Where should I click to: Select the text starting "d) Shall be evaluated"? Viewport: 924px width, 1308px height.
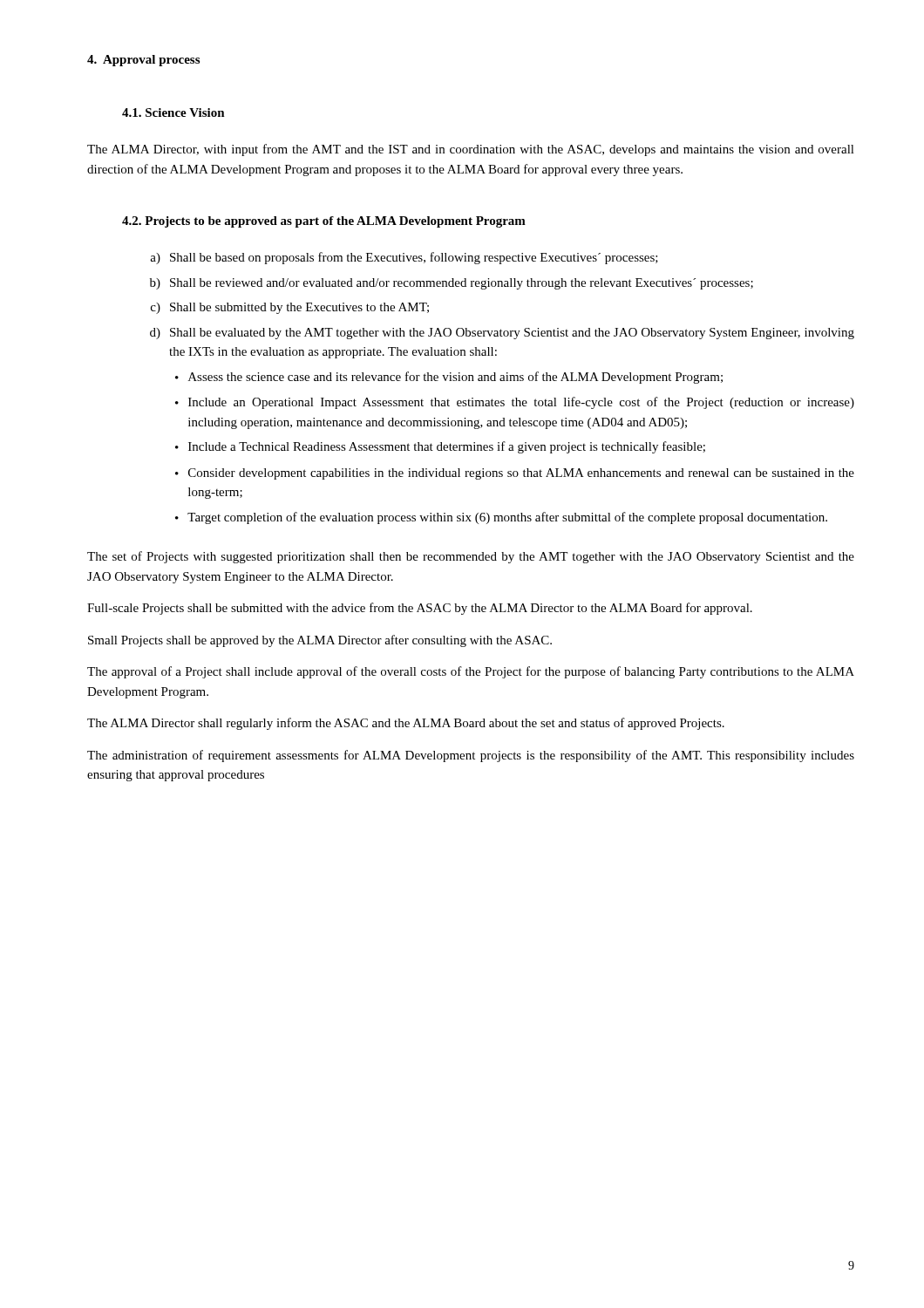click(497, 342)
